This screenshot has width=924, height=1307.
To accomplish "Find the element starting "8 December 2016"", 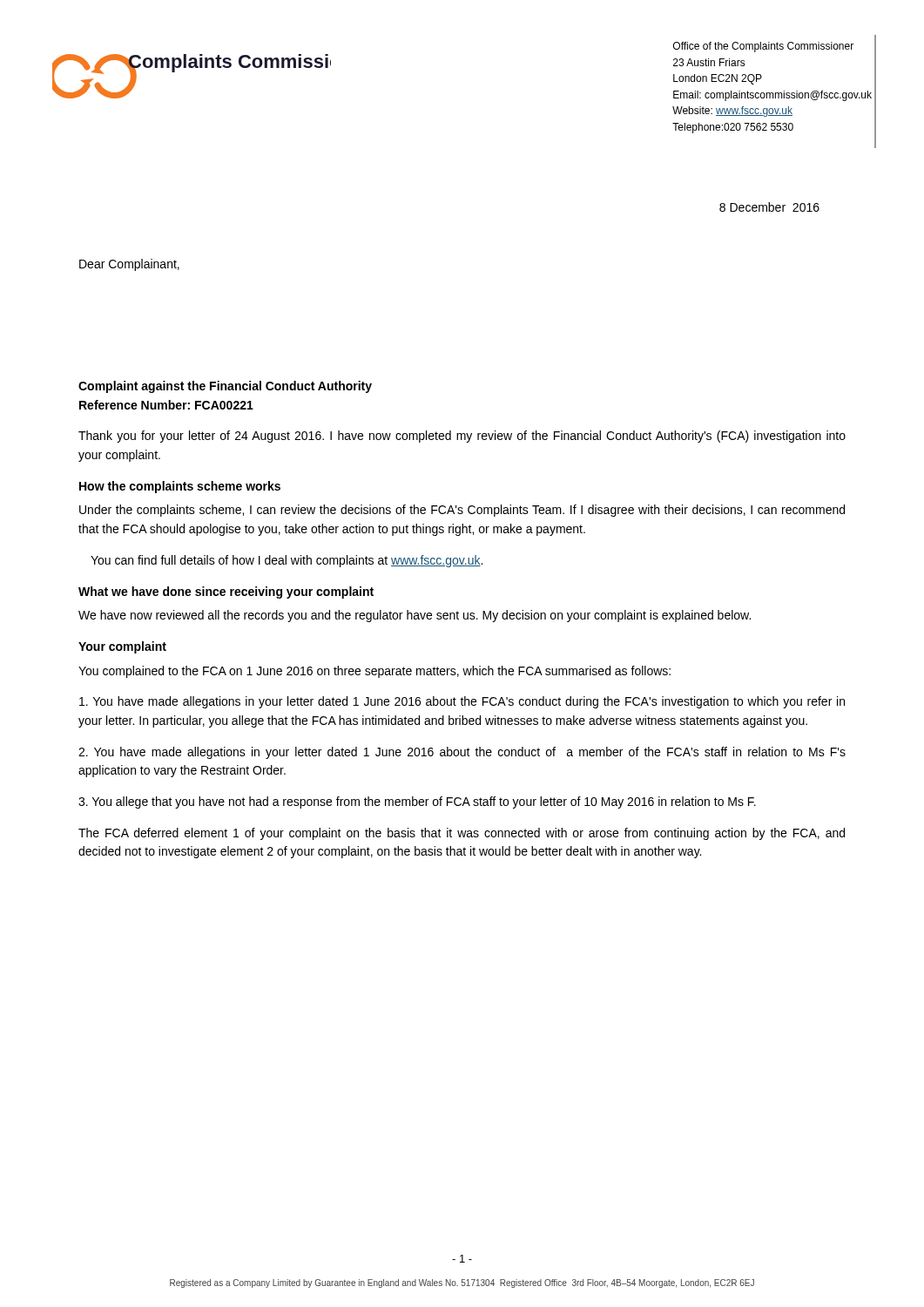I will coord(769,207).
